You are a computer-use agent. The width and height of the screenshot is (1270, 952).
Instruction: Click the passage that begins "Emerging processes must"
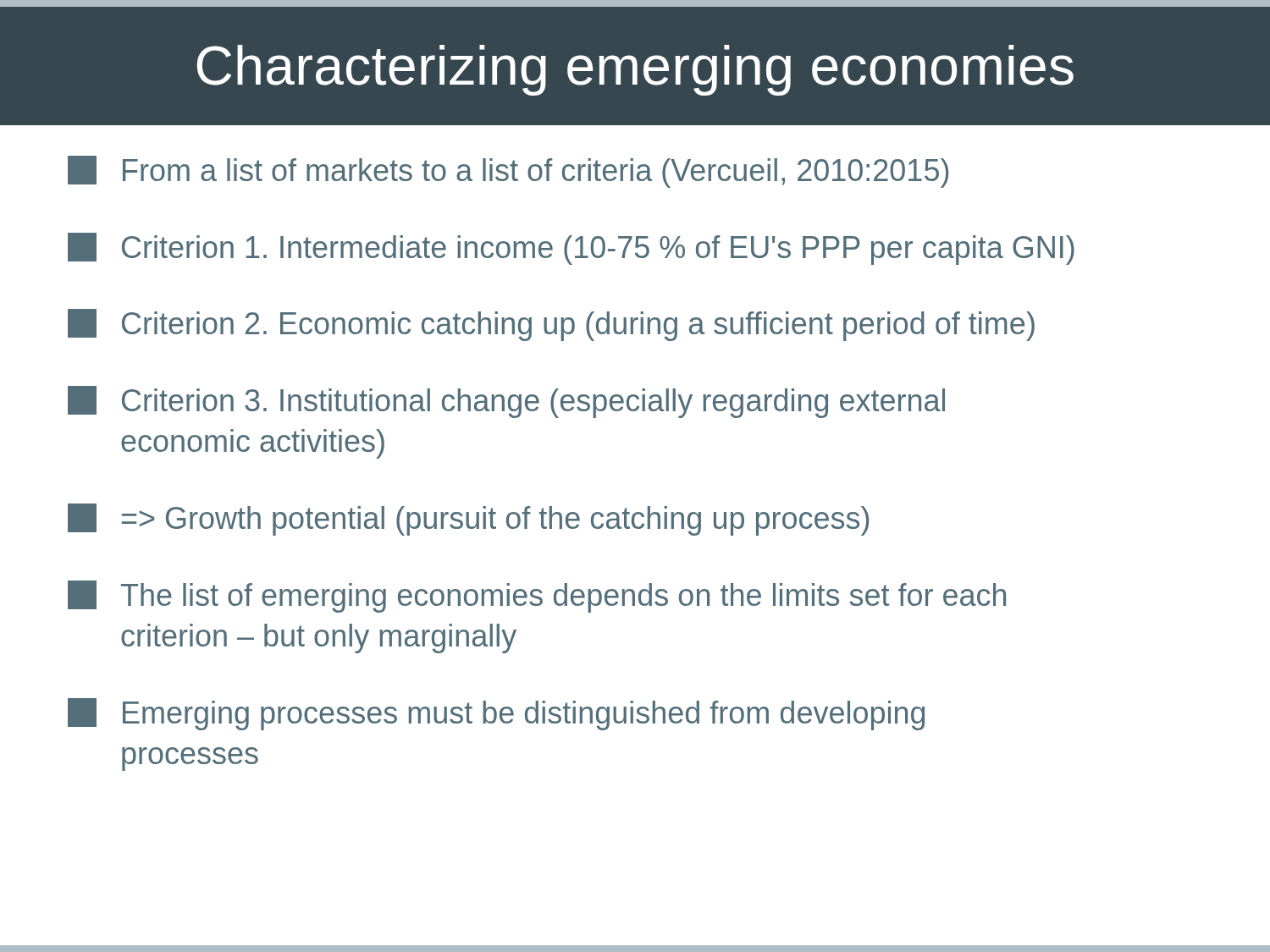click(497, 734)
